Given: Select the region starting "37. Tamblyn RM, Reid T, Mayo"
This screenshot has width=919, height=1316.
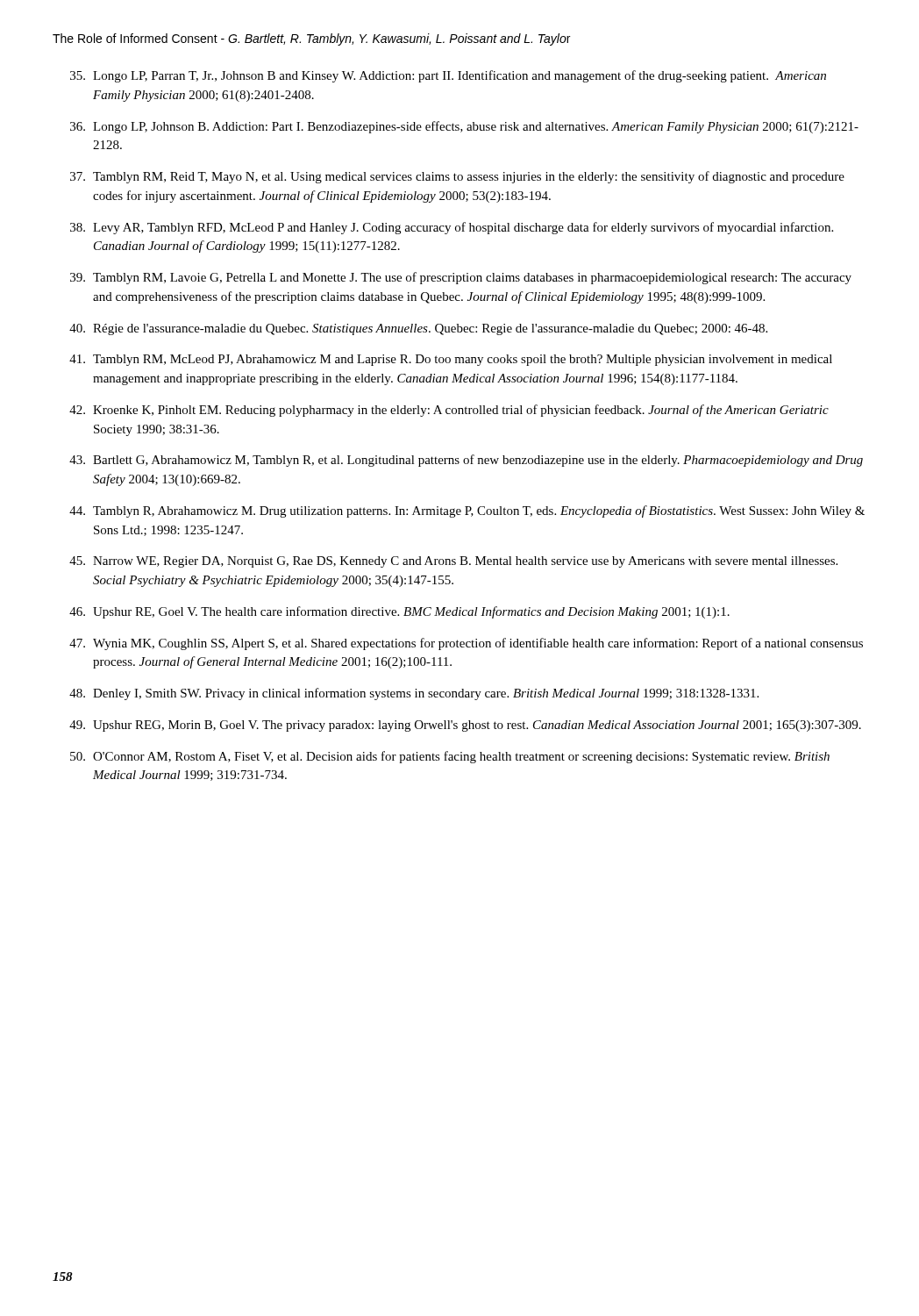Looking at the screenshot, I should [x=460, y=187].
